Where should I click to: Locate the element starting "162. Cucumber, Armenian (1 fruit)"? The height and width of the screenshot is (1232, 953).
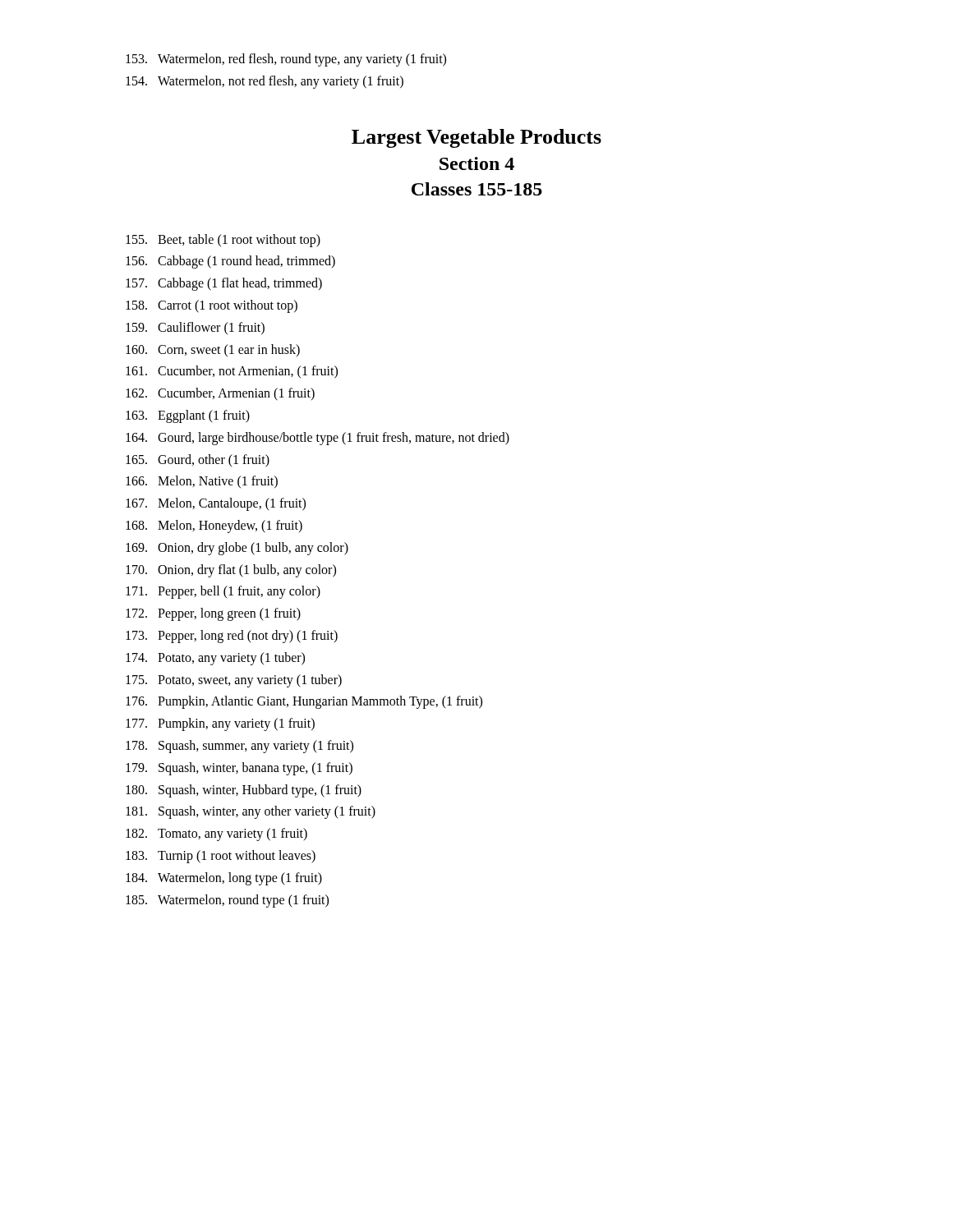click(x=220, y=394)
